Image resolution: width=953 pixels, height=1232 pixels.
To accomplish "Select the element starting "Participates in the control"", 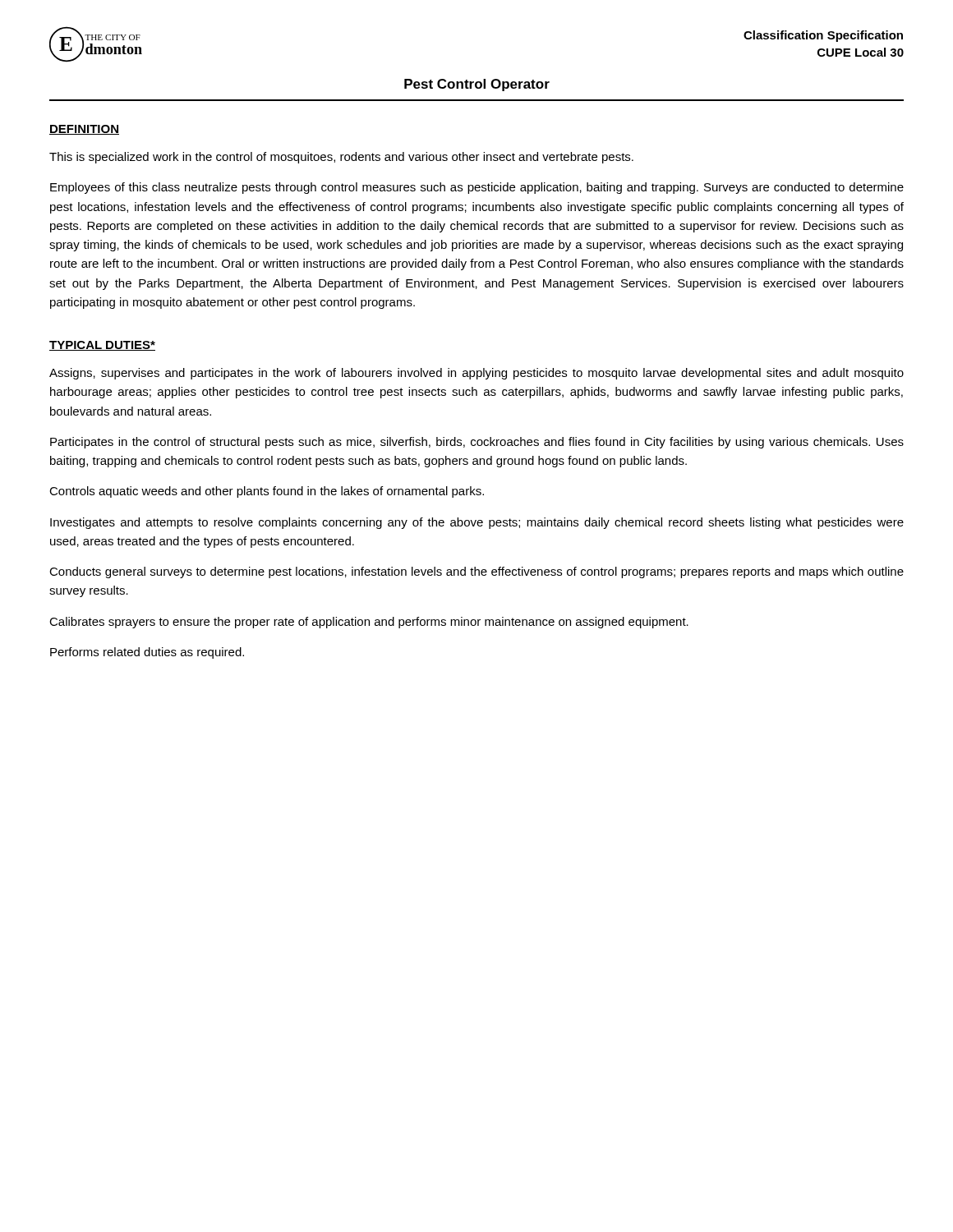I will tap(476, 451).
